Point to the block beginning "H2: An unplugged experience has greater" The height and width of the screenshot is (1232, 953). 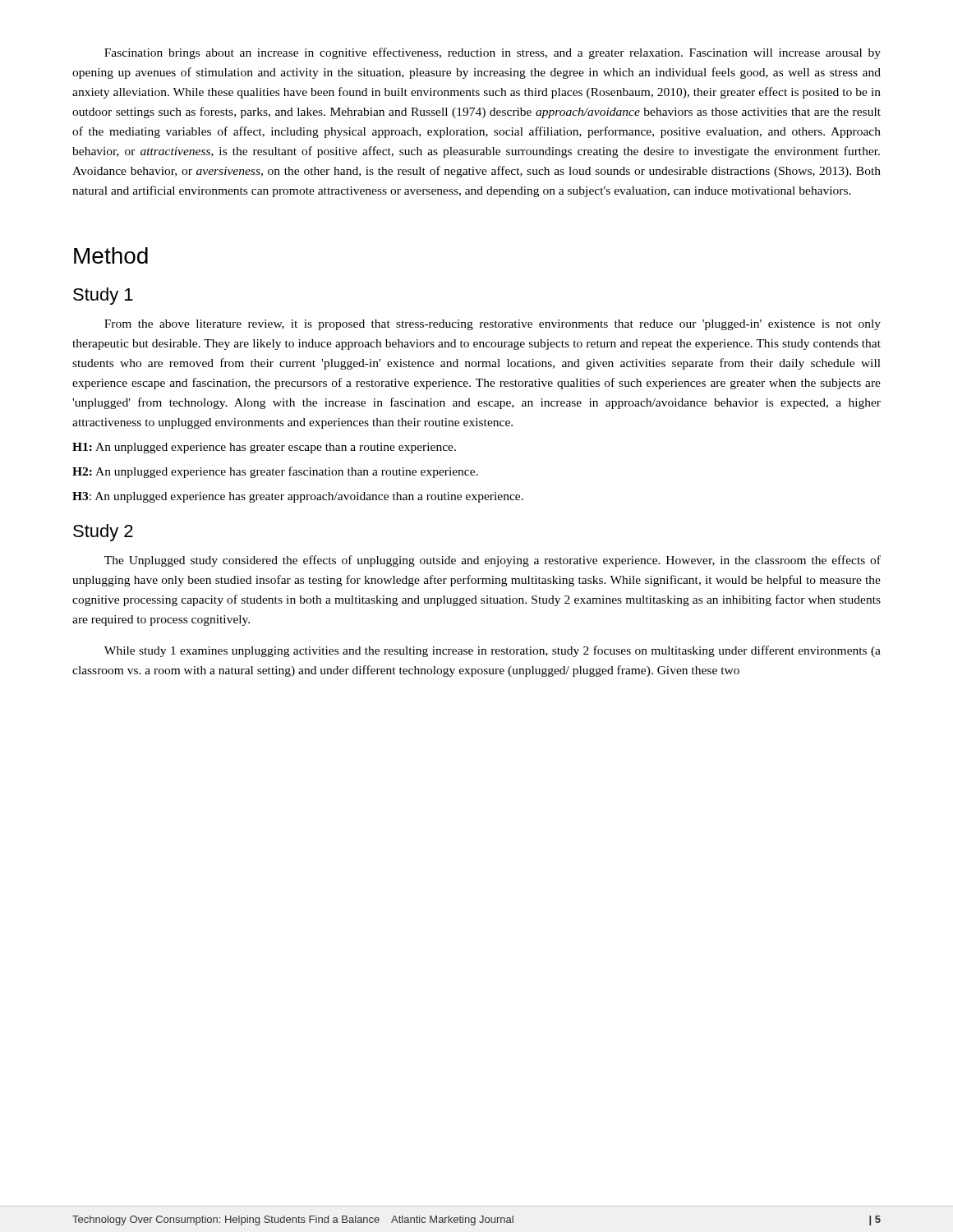click(476, 472)
